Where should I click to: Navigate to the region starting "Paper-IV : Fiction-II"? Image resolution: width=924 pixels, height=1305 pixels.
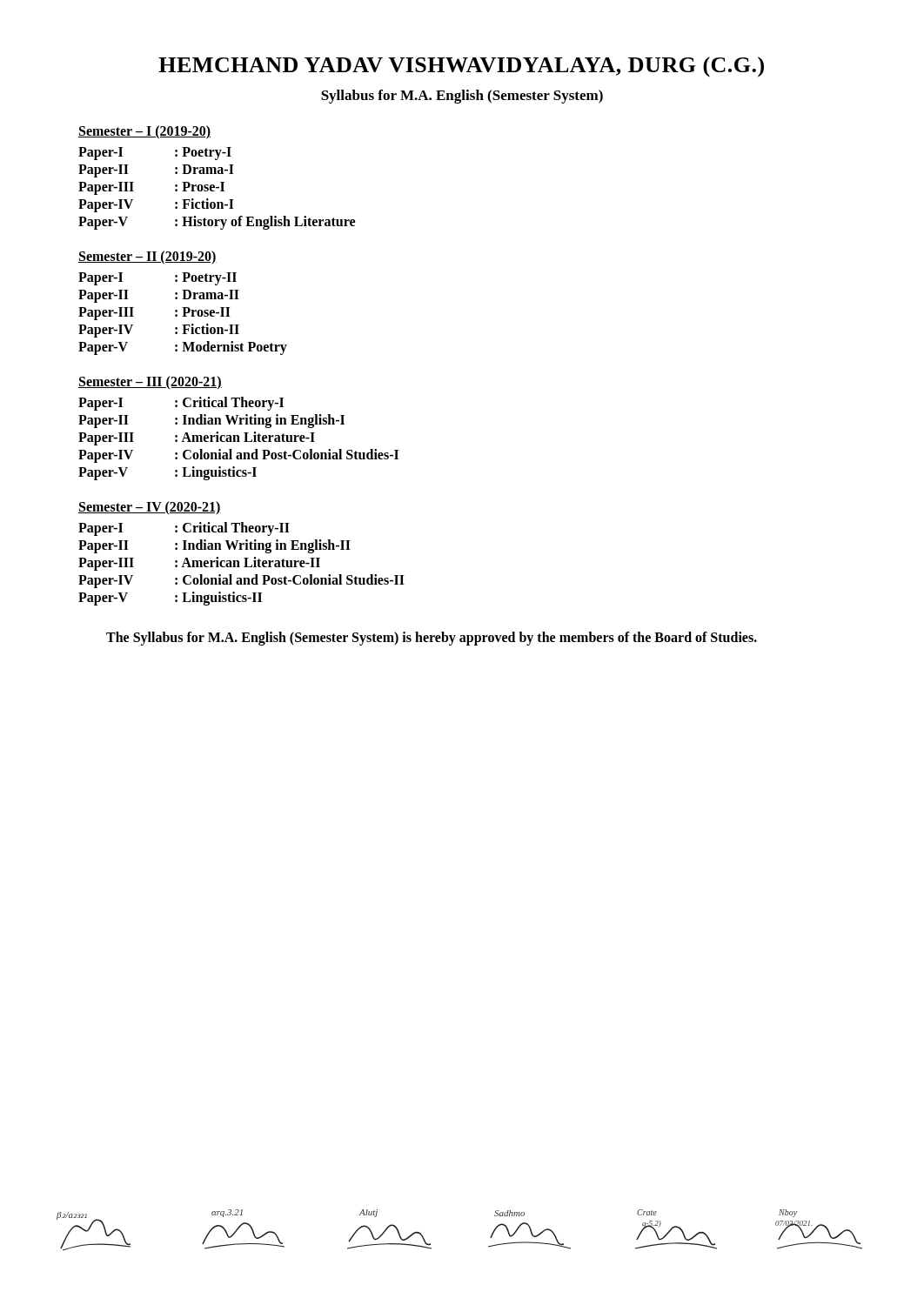tap(109, 330)
